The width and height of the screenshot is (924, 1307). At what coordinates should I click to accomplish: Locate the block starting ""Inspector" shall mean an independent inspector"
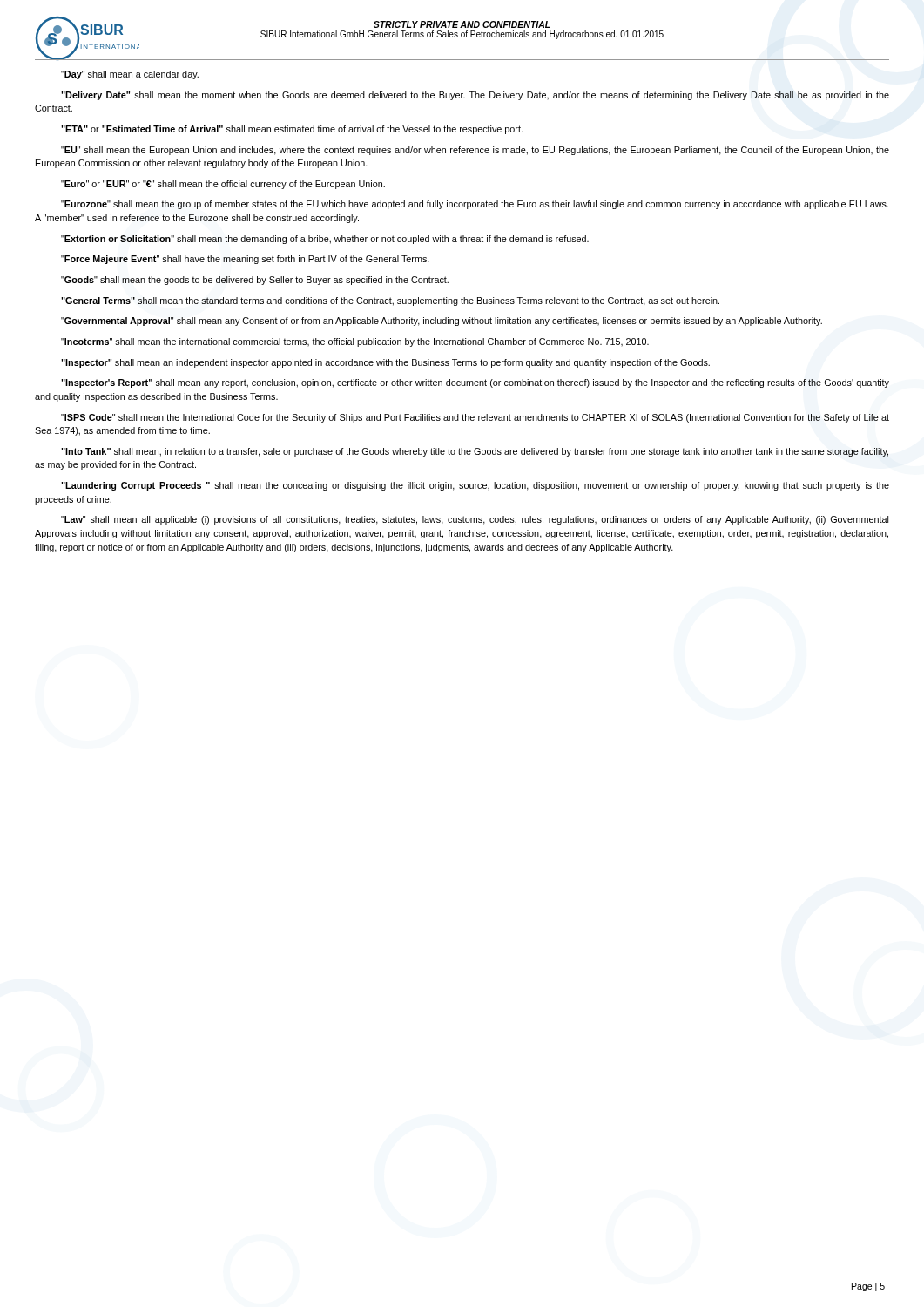coord(386,362)
